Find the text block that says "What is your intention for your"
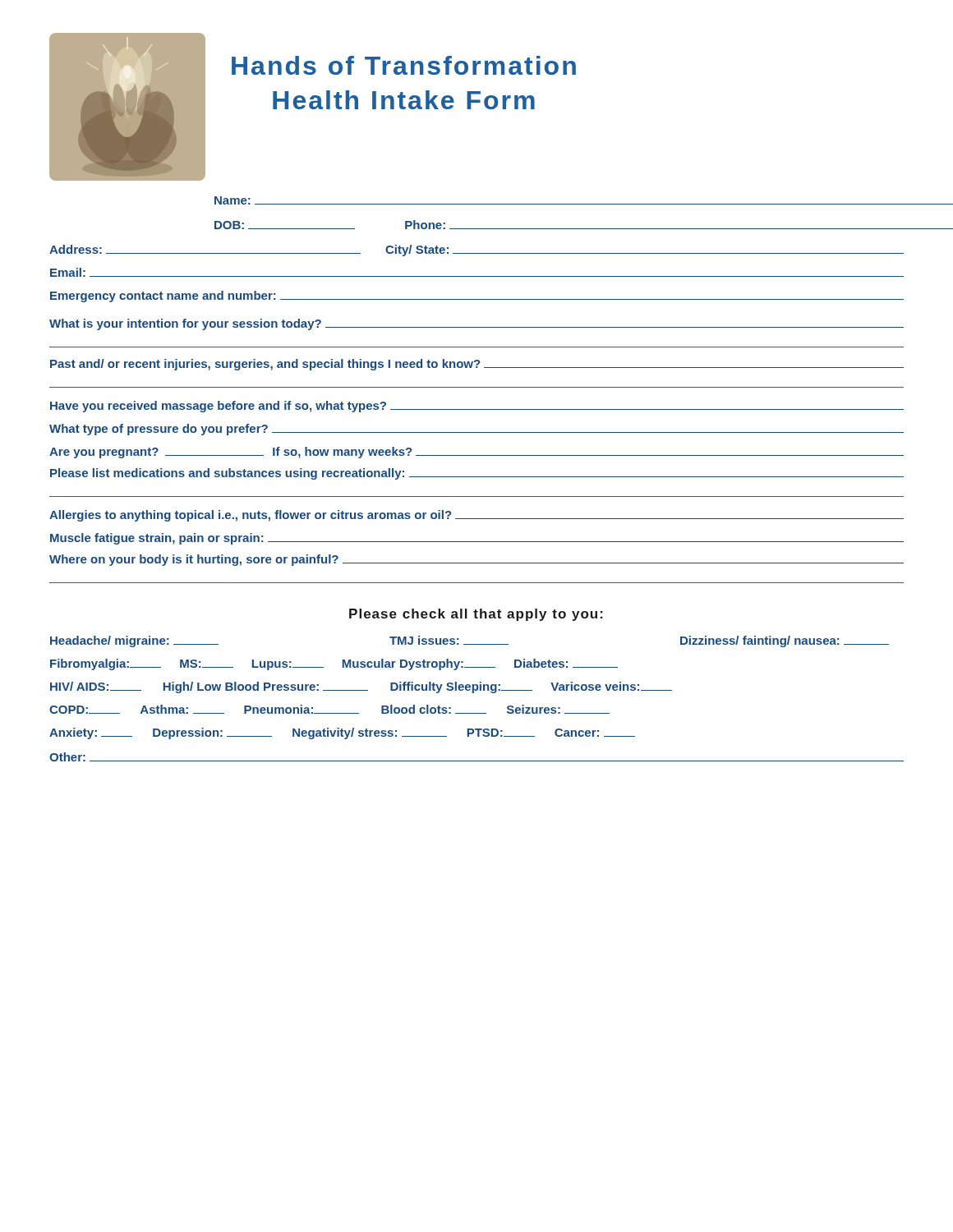 [x=476, y=331]
